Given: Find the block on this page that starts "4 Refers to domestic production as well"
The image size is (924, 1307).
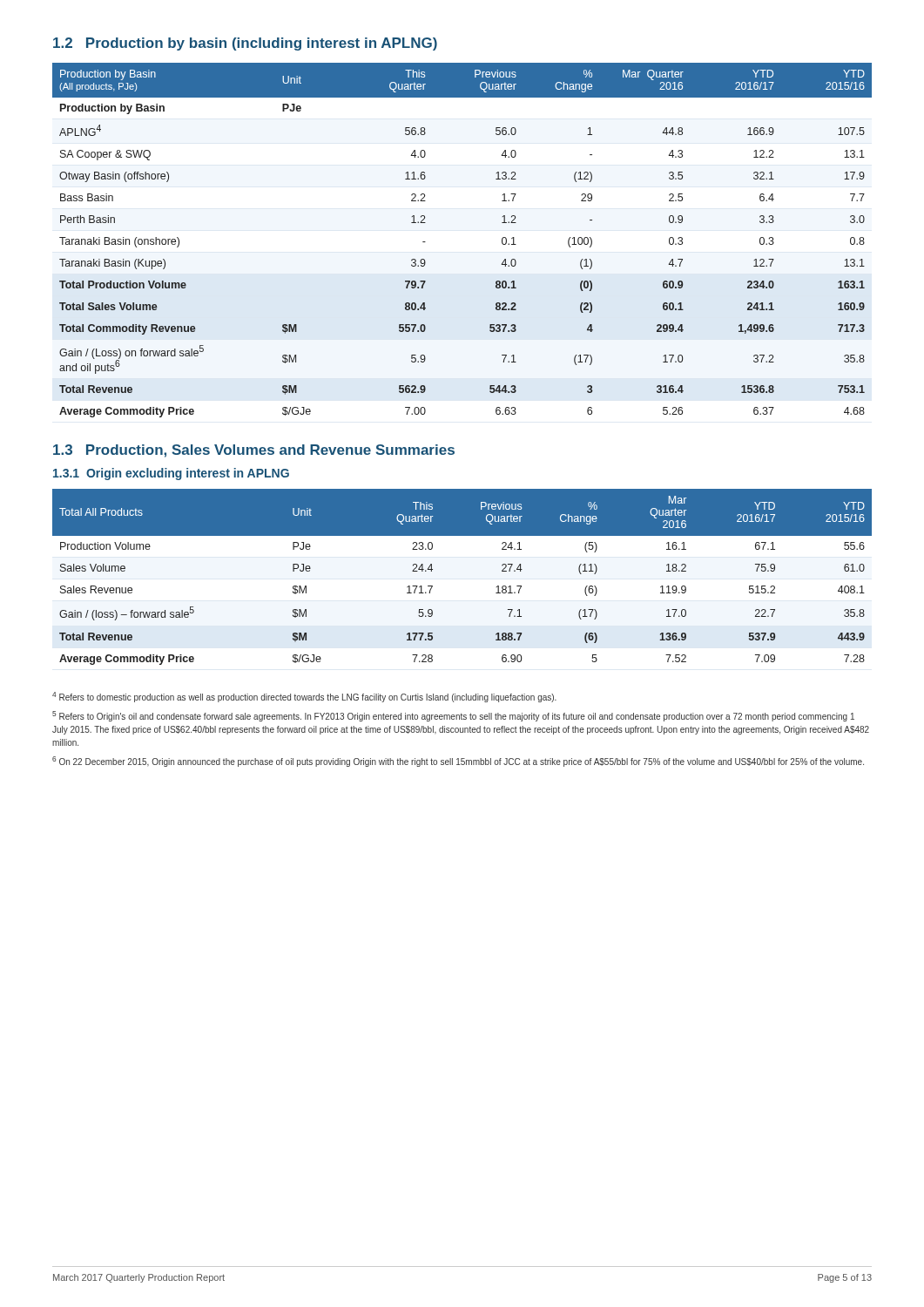Looking at the screenshot, I should tap(305, 696).
